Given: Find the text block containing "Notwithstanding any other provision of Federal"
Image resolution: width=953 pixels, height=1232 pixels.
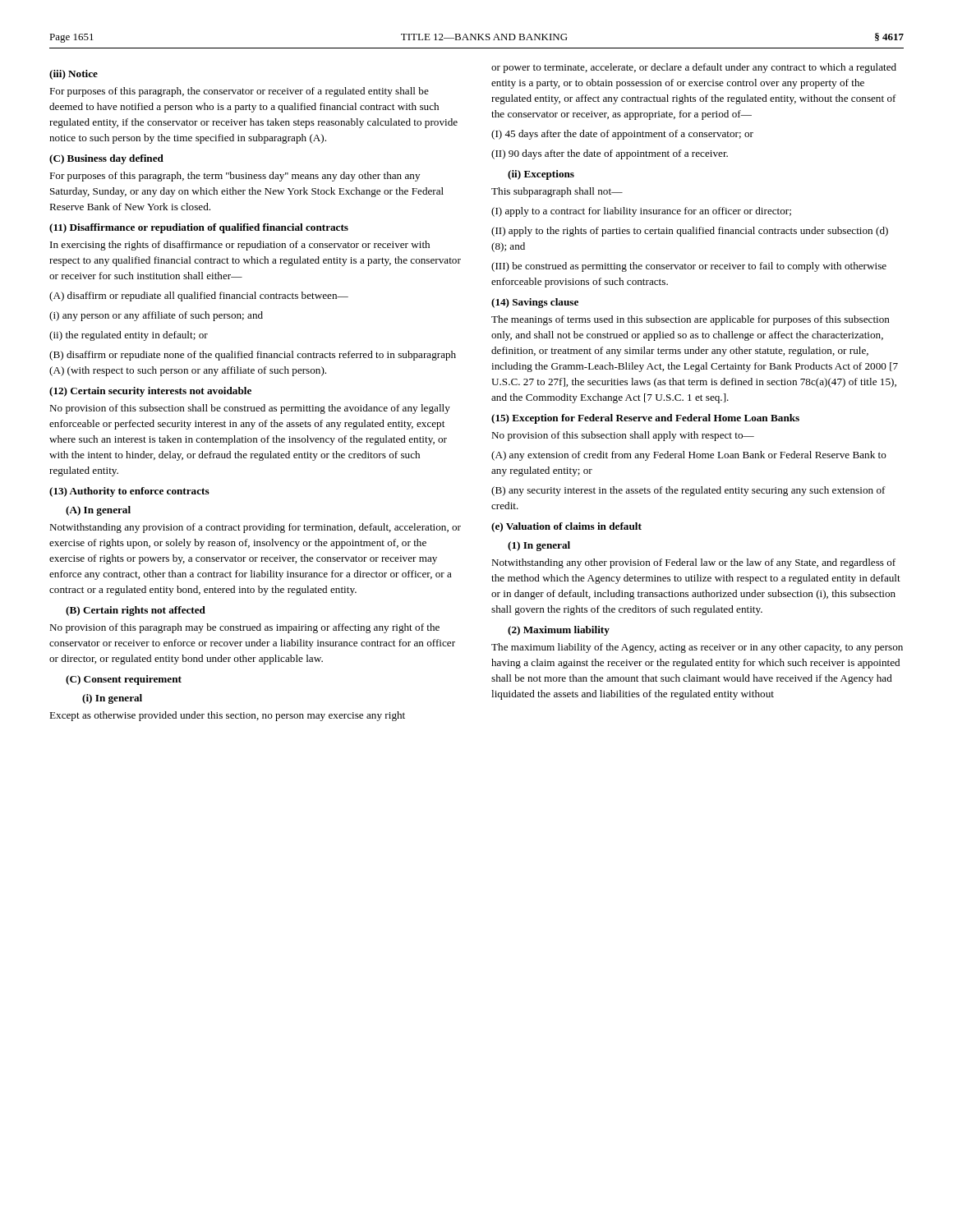Looking at the screenshot, I should pyautogui.click(x=696, y=586).
